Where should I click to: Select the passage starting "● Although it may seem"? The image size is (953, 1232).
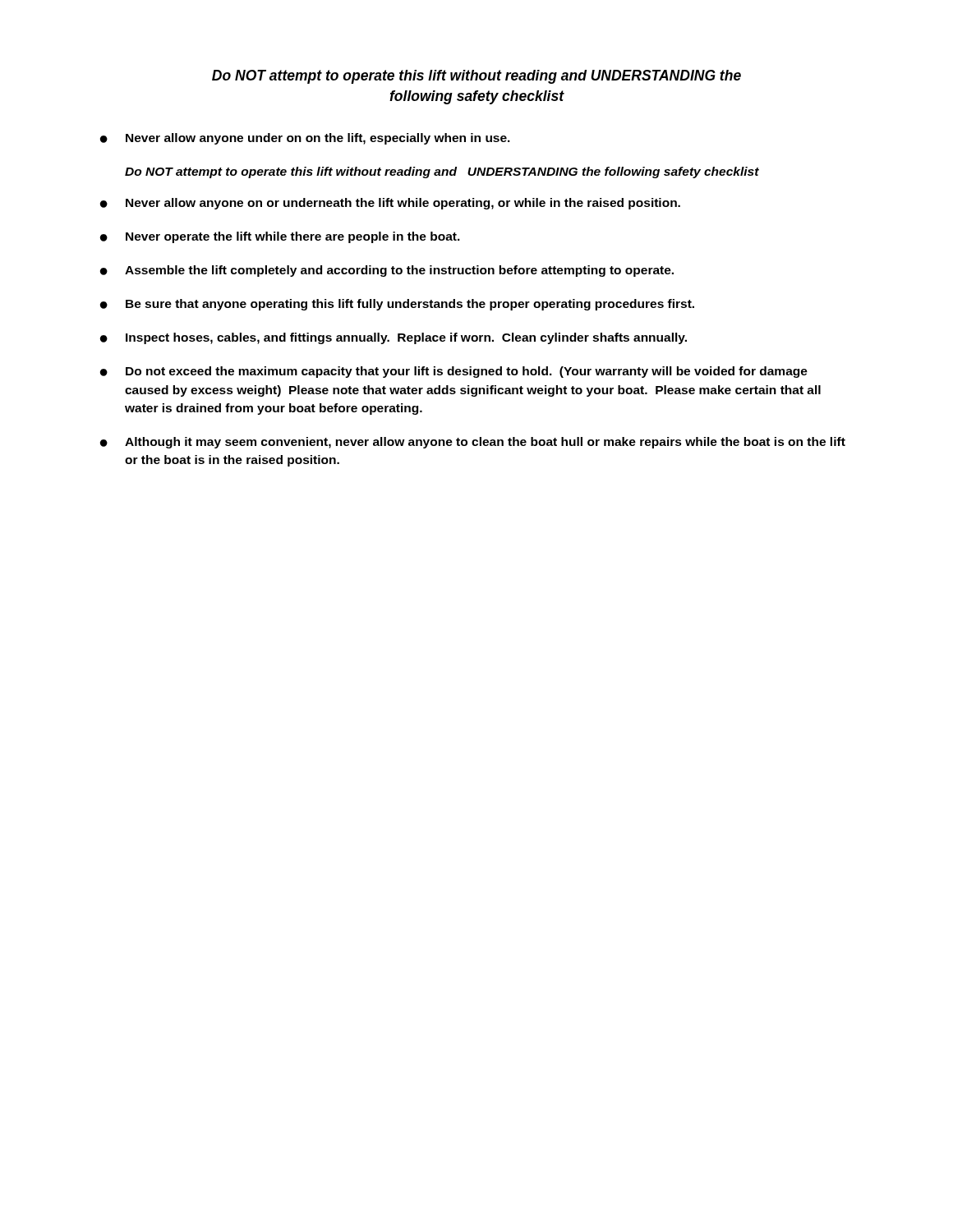476,451
